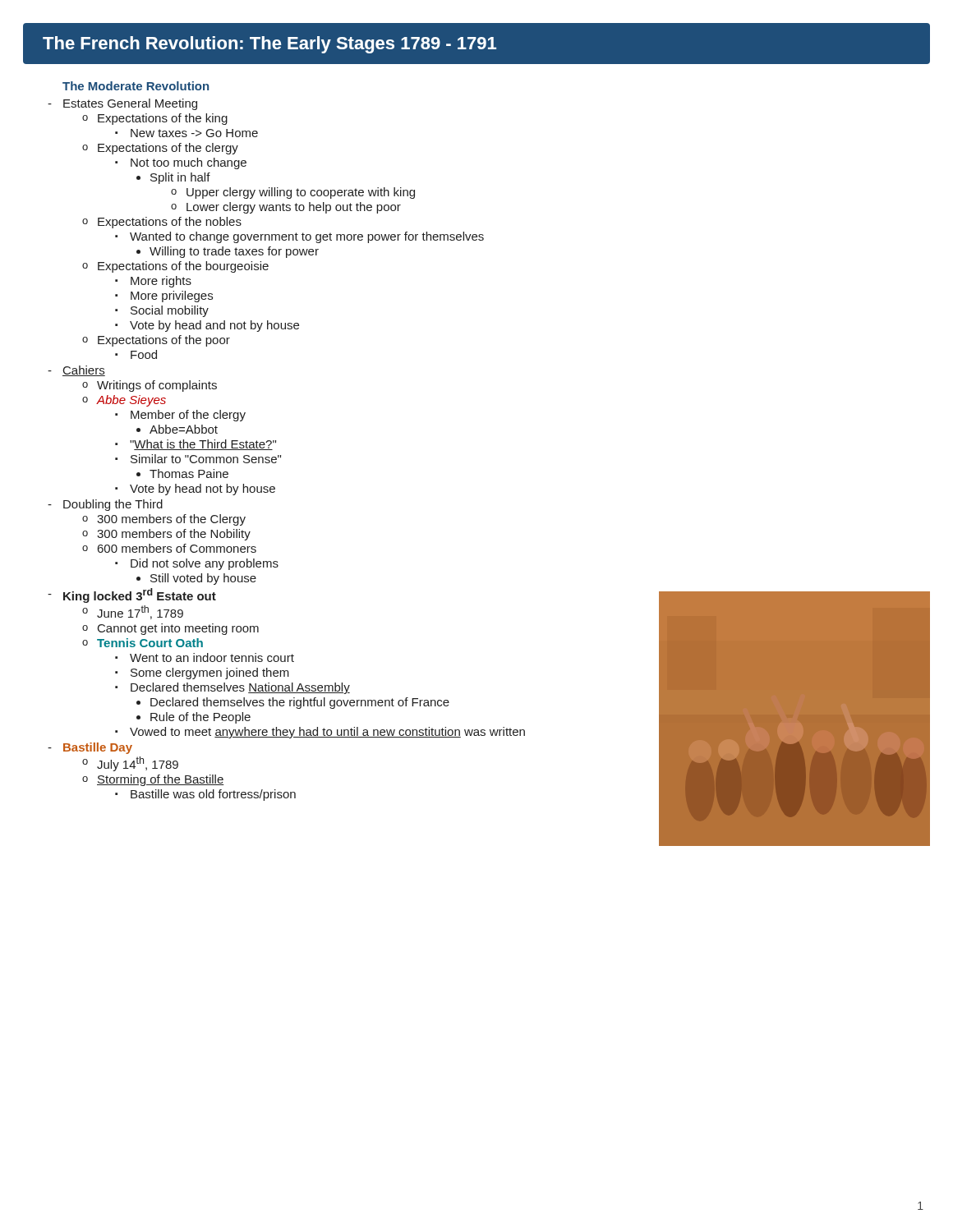Point to the passage starting "Vowed to meet anywhere they had to"
This screenshot has height=1232, width=953.
pos(328,731)
